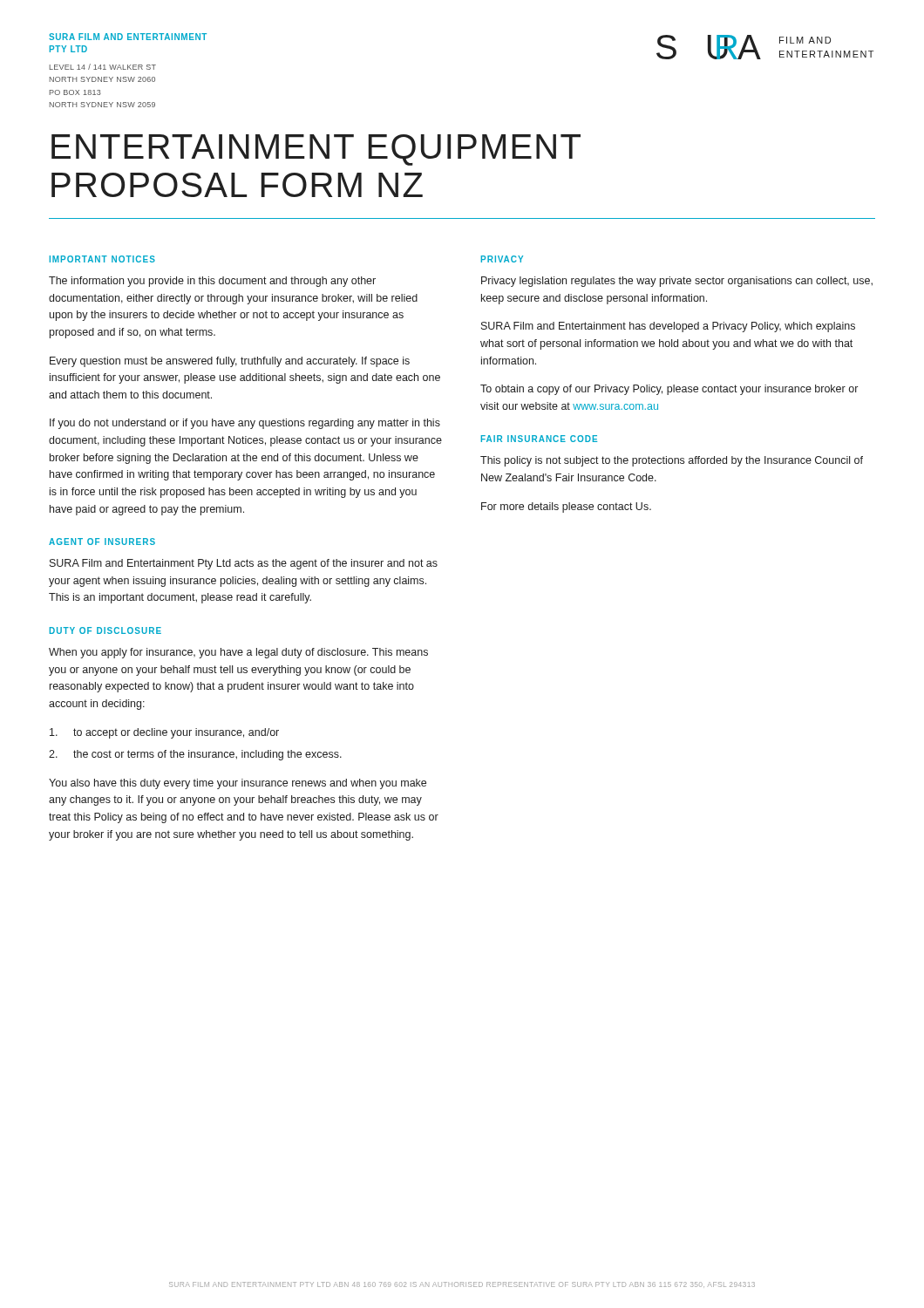924x1308 pixels.
Task: Locate the text block that says "SURA Film and Entertainment has developed a"
Action: coord(668,343)
